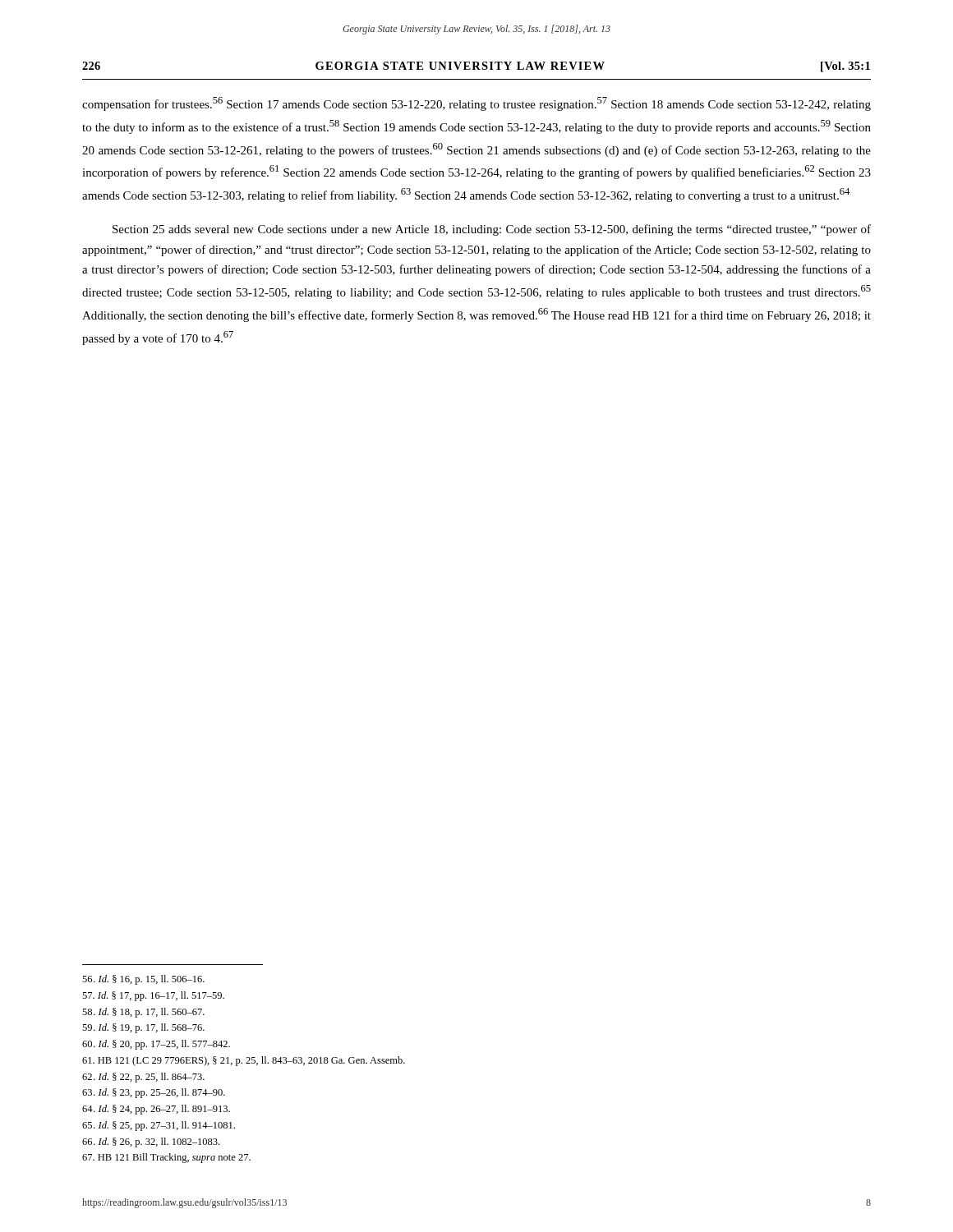Click on the footnote that reads "HB 121 Bill"

click(167, 1157)
